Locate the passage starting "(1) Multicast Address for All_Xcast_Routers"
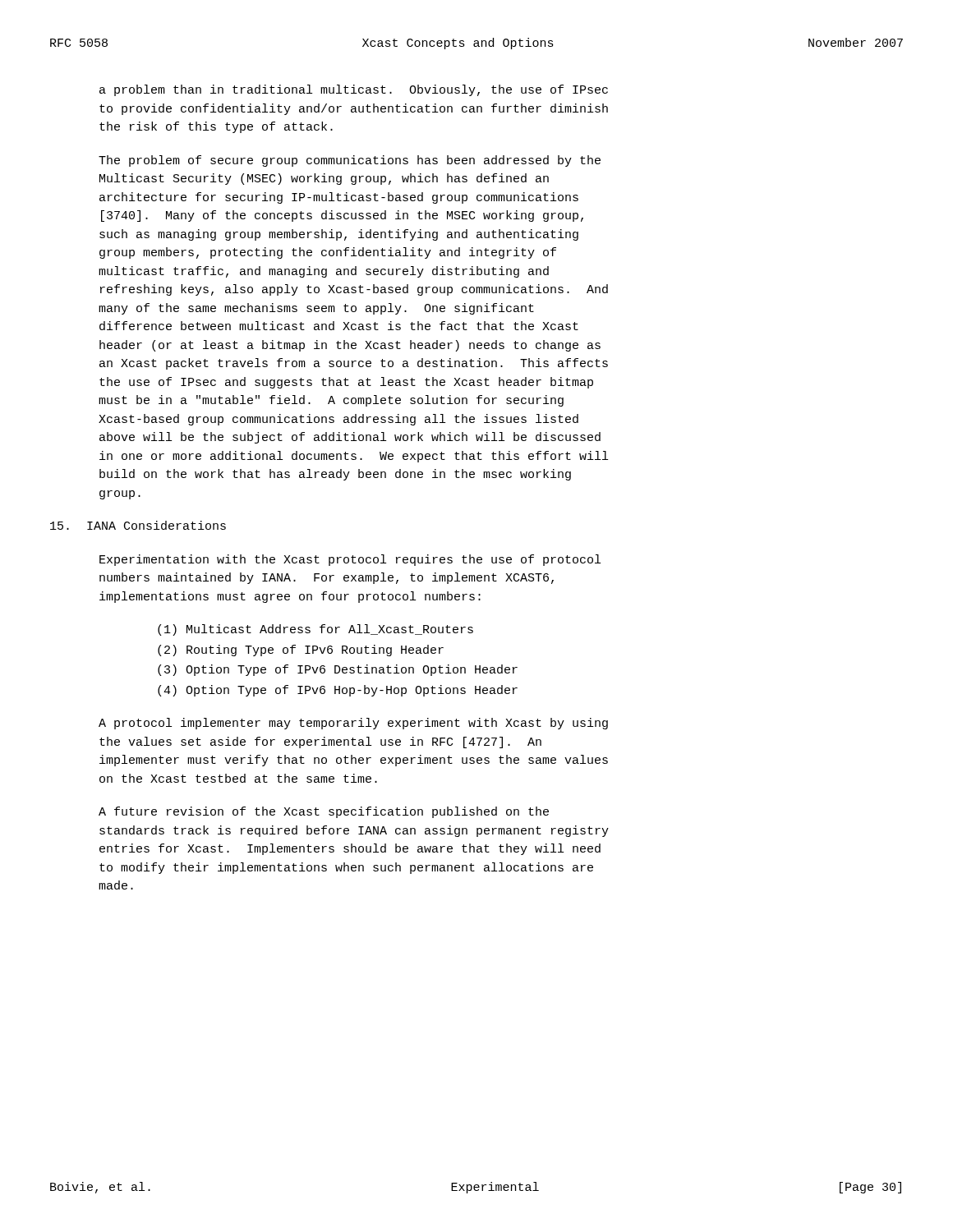The width and height of the screenshot is (953, 1232). (x=315, y=630)
